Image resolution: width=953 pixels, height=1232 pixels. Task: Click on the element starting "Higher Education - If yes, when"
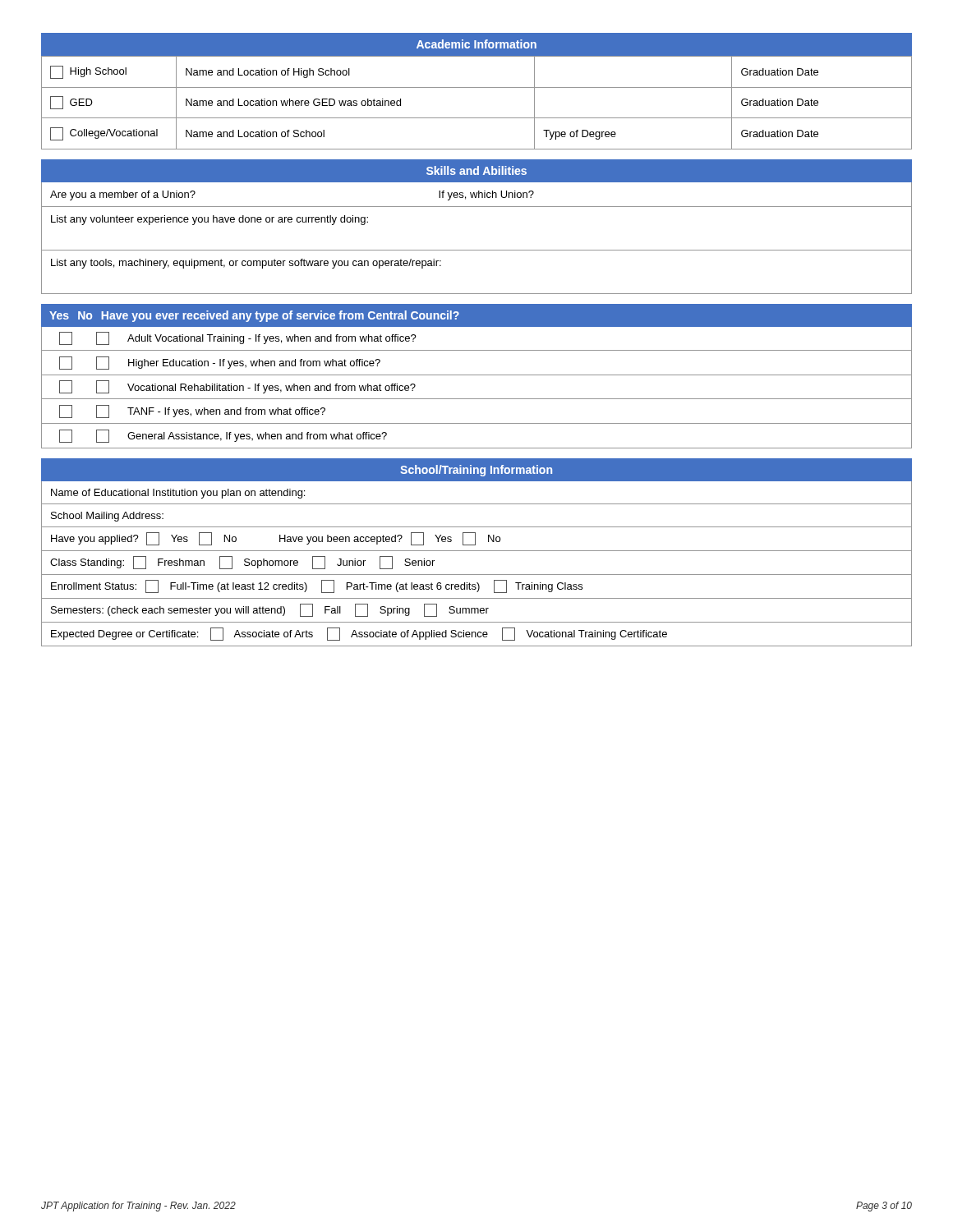point(476,363)
